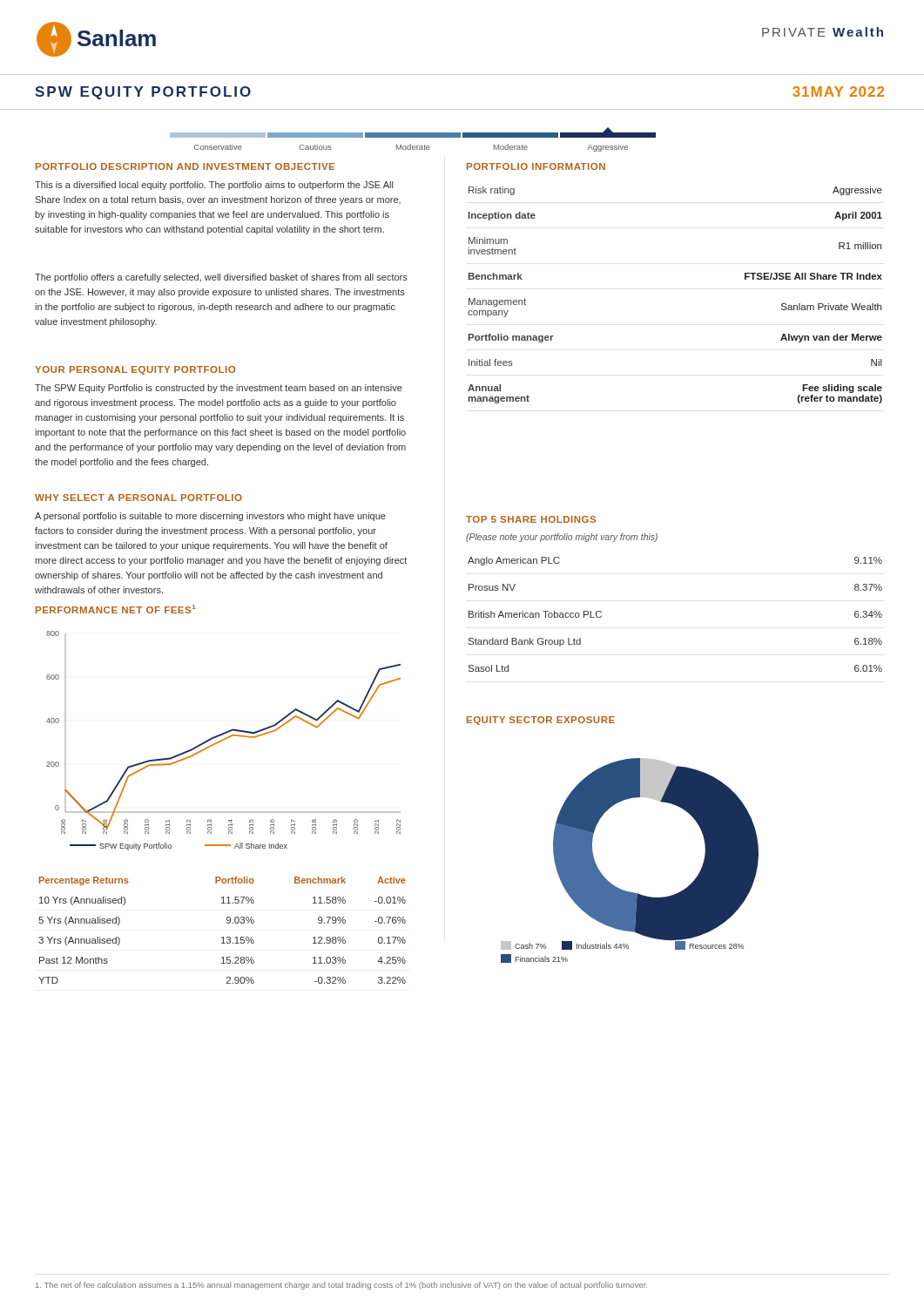924x1307 pixels.
Task: Select the table that reads "Management company"
Action: 675,295
